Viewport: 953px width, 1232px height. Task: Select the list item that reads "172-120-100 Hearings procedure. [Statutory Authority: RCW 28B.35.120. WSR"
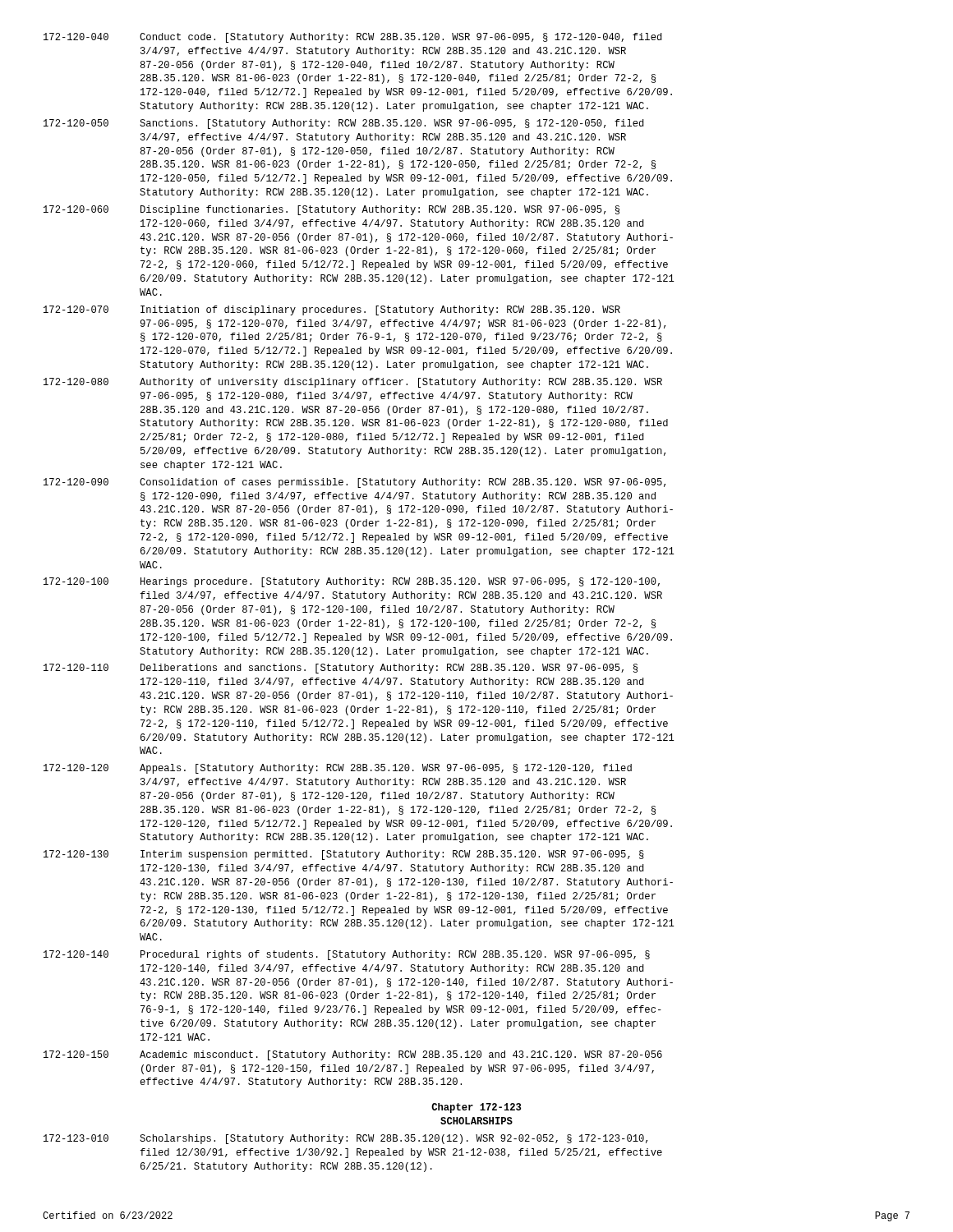click(x=476, y=618)
